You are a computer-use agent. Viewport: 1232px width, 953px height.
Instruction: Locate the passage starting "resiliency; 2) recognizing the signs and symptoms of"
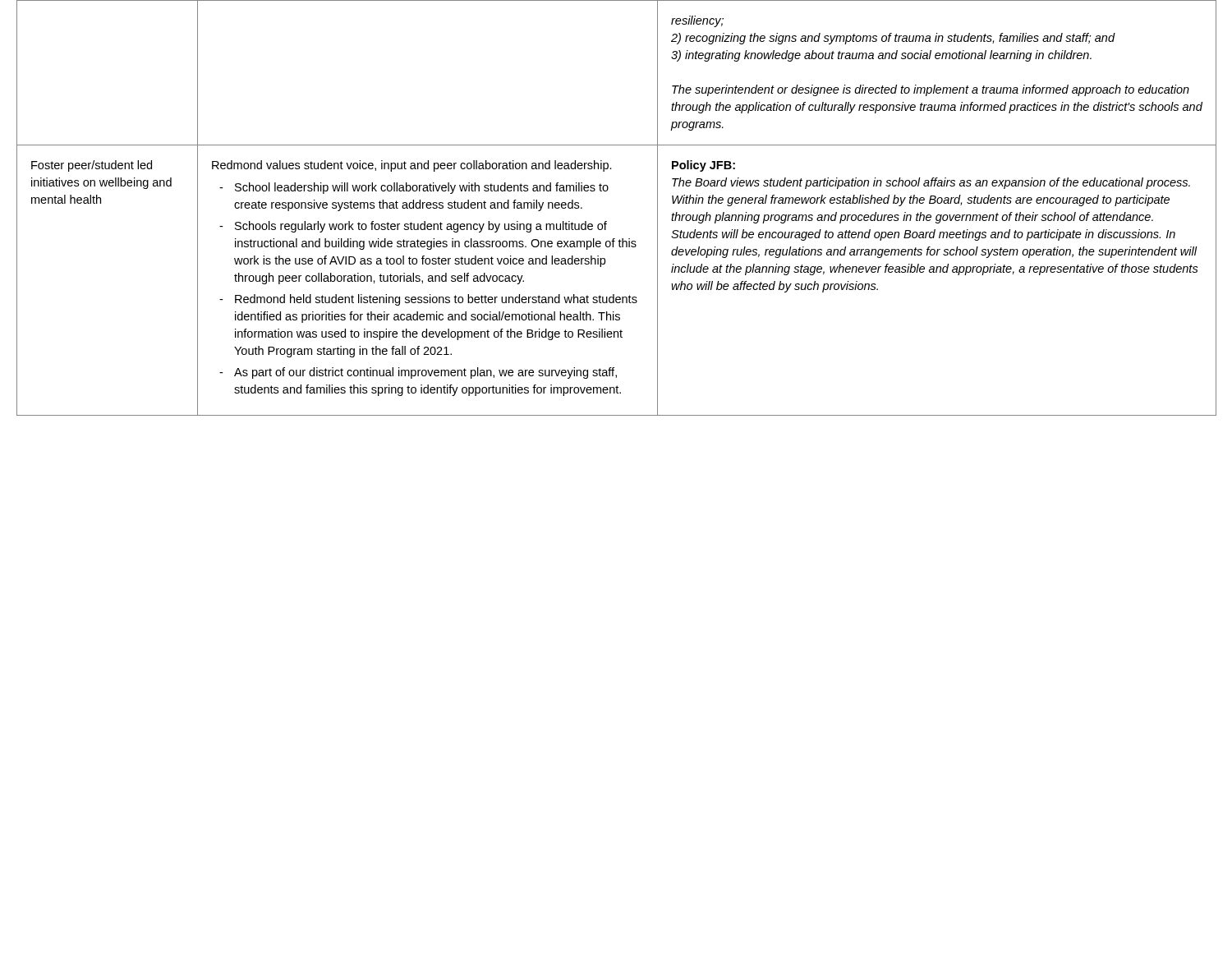pyautogui.click(x=697, y=21)
